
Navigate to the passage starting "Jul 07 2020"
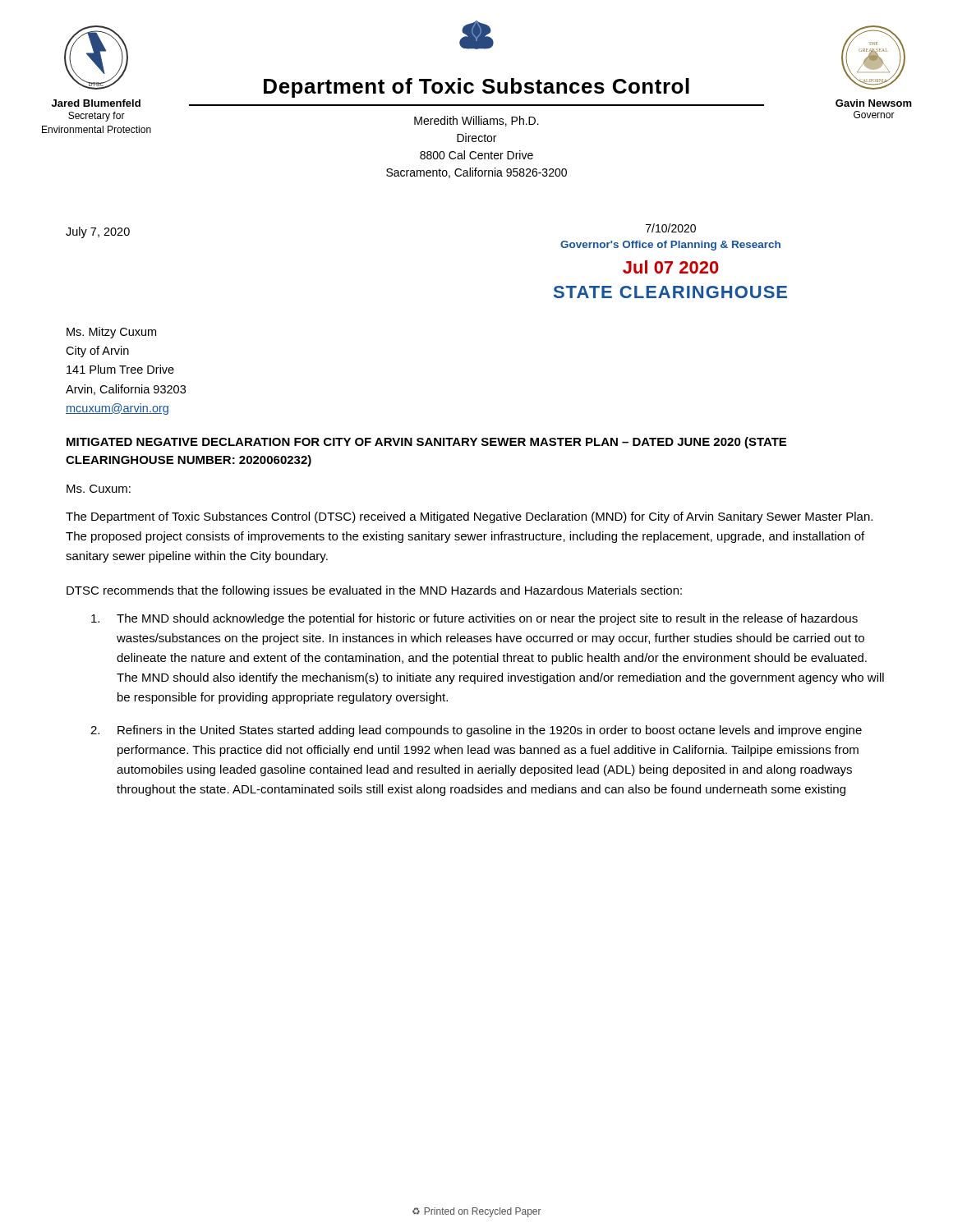click(671, 267)
